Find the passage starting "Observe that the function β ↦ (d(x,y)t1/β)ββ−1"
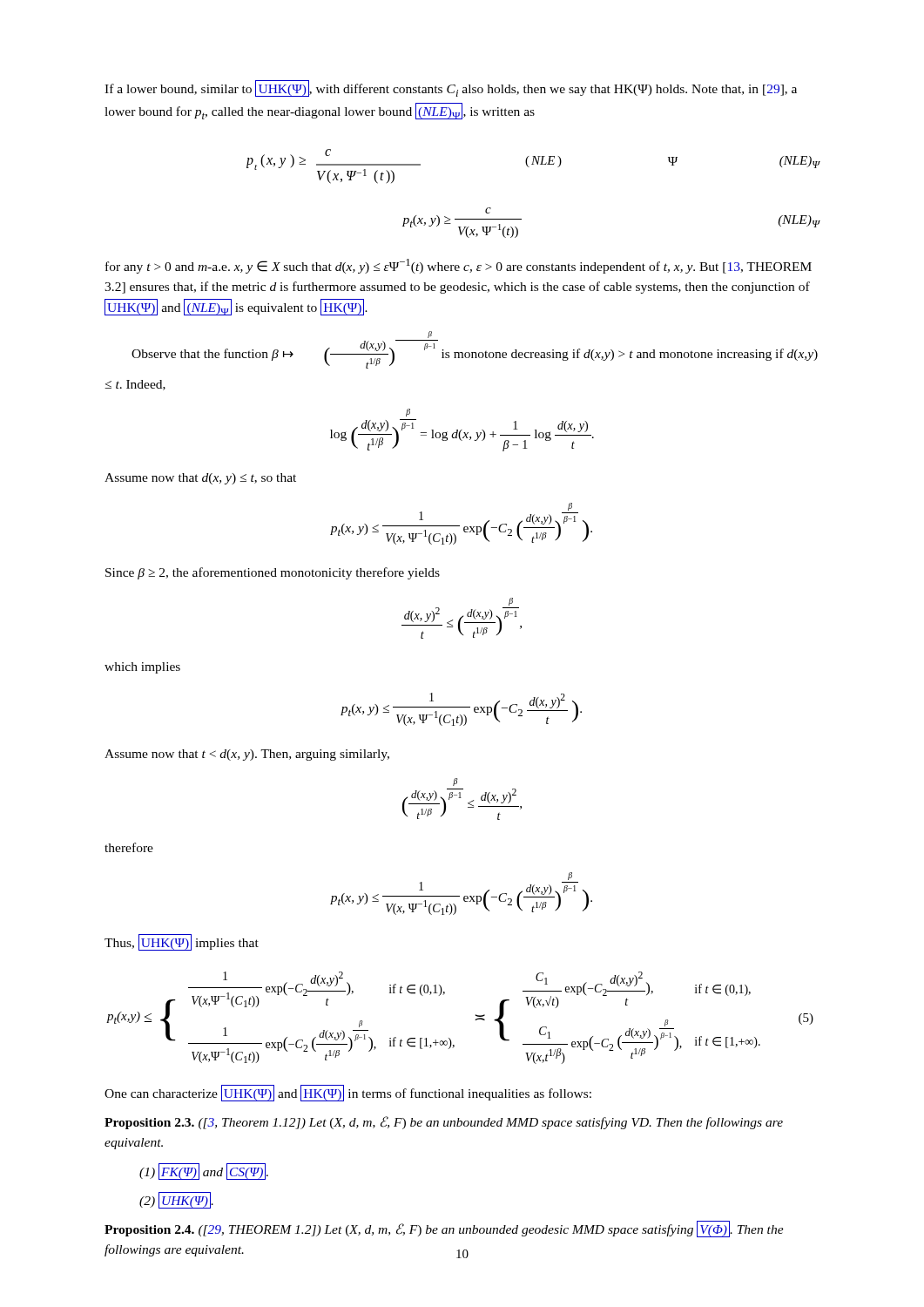924x1307 pixels. point(462,361)
